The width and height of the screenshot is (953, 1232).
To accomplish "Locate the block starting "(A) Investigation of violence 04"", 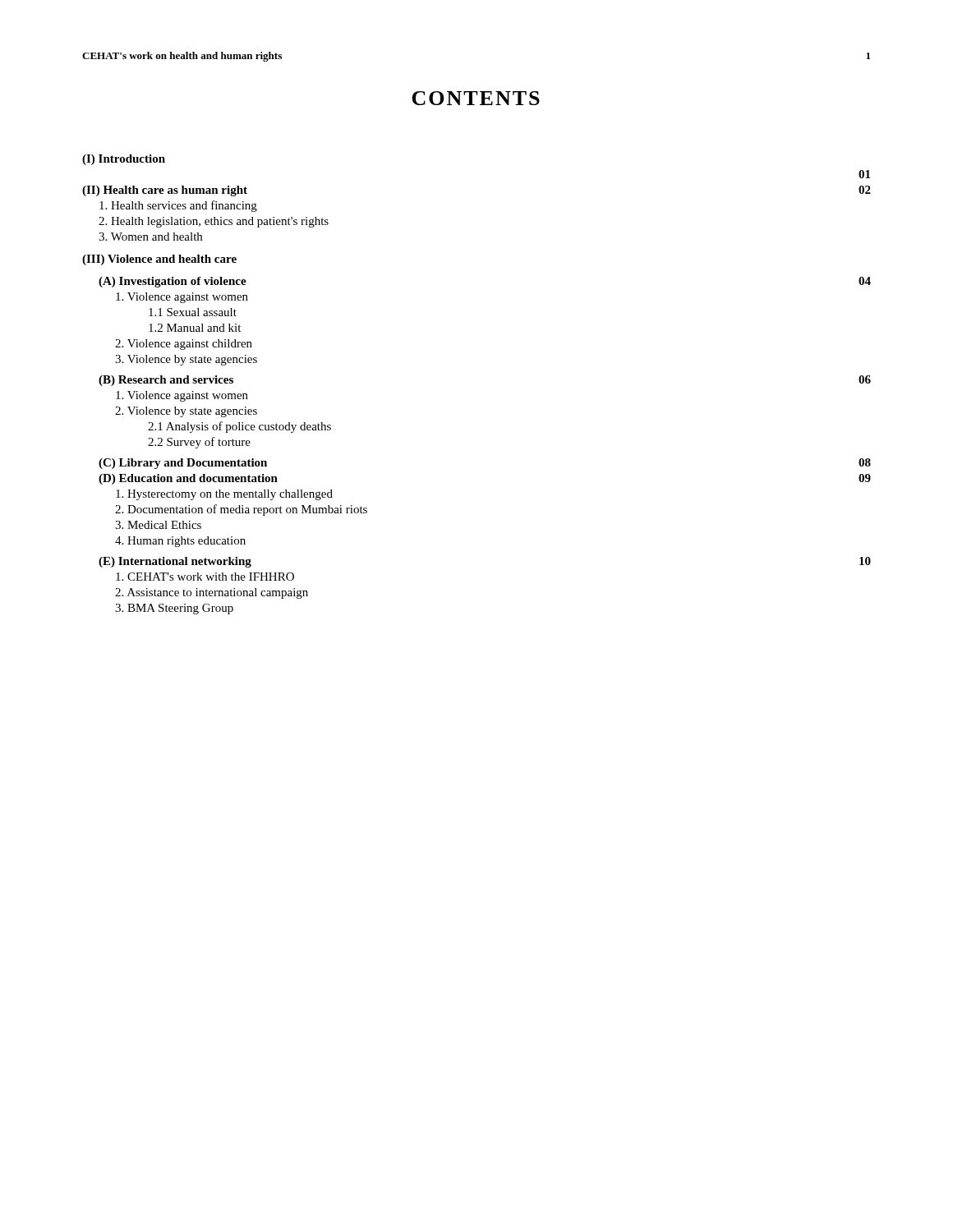I will (x=184, y=281).
